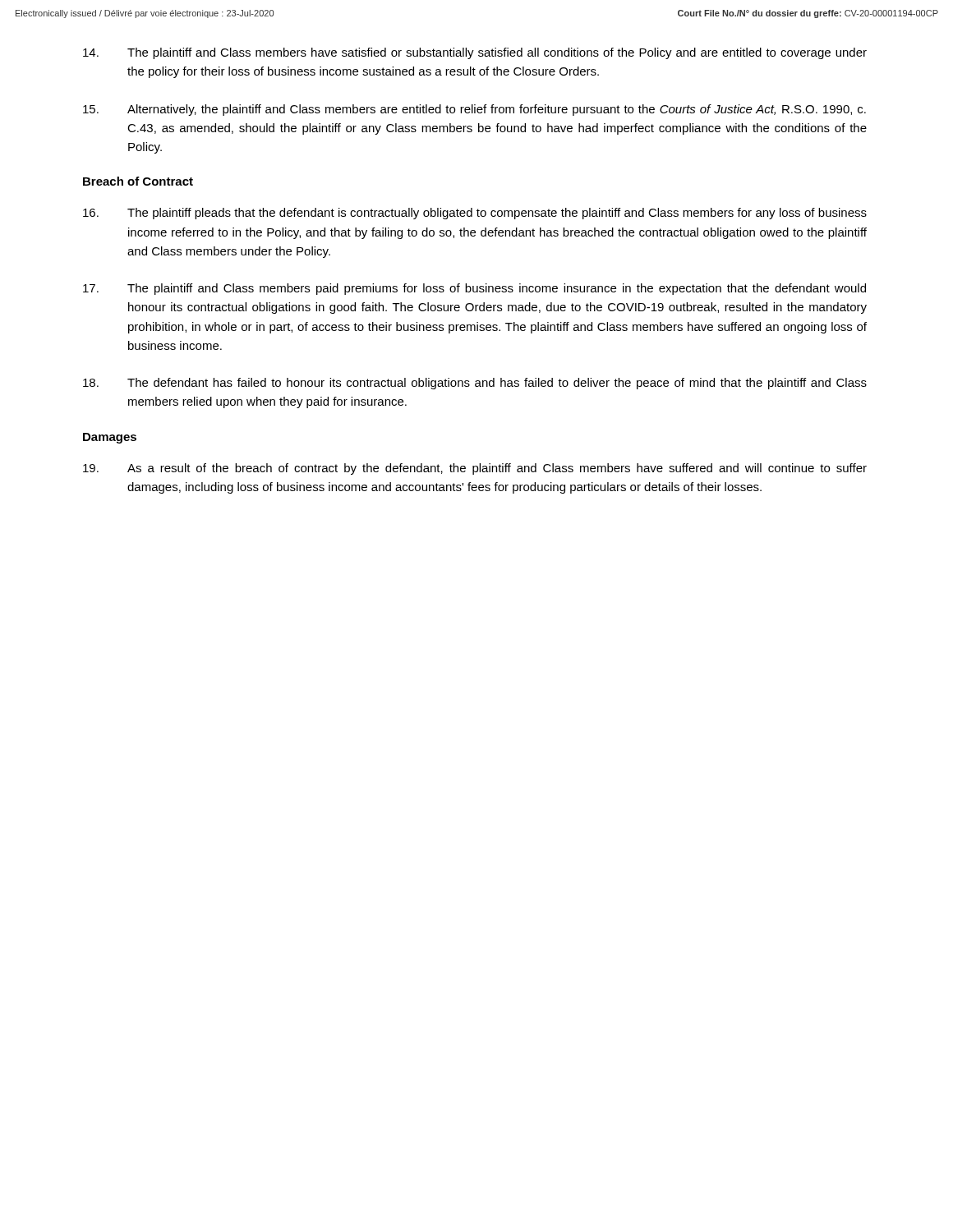Locate the block starting "Breach of Contract"
This screenshot has height=1232, width=953.
[x=138, y=181]
